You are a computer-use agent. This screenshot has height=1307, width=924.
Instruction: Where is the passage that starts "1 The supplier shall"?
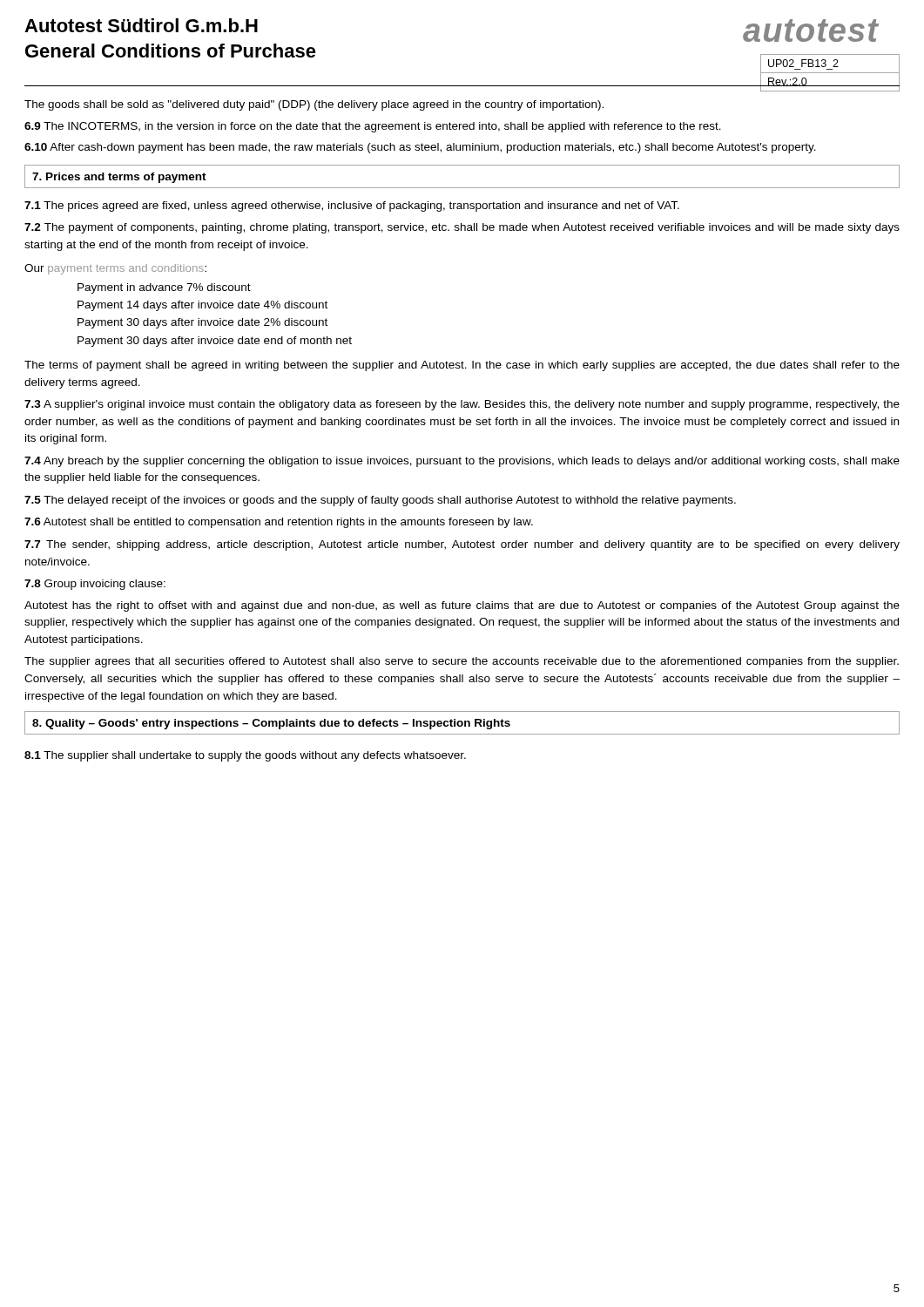[x=246, y=755]
